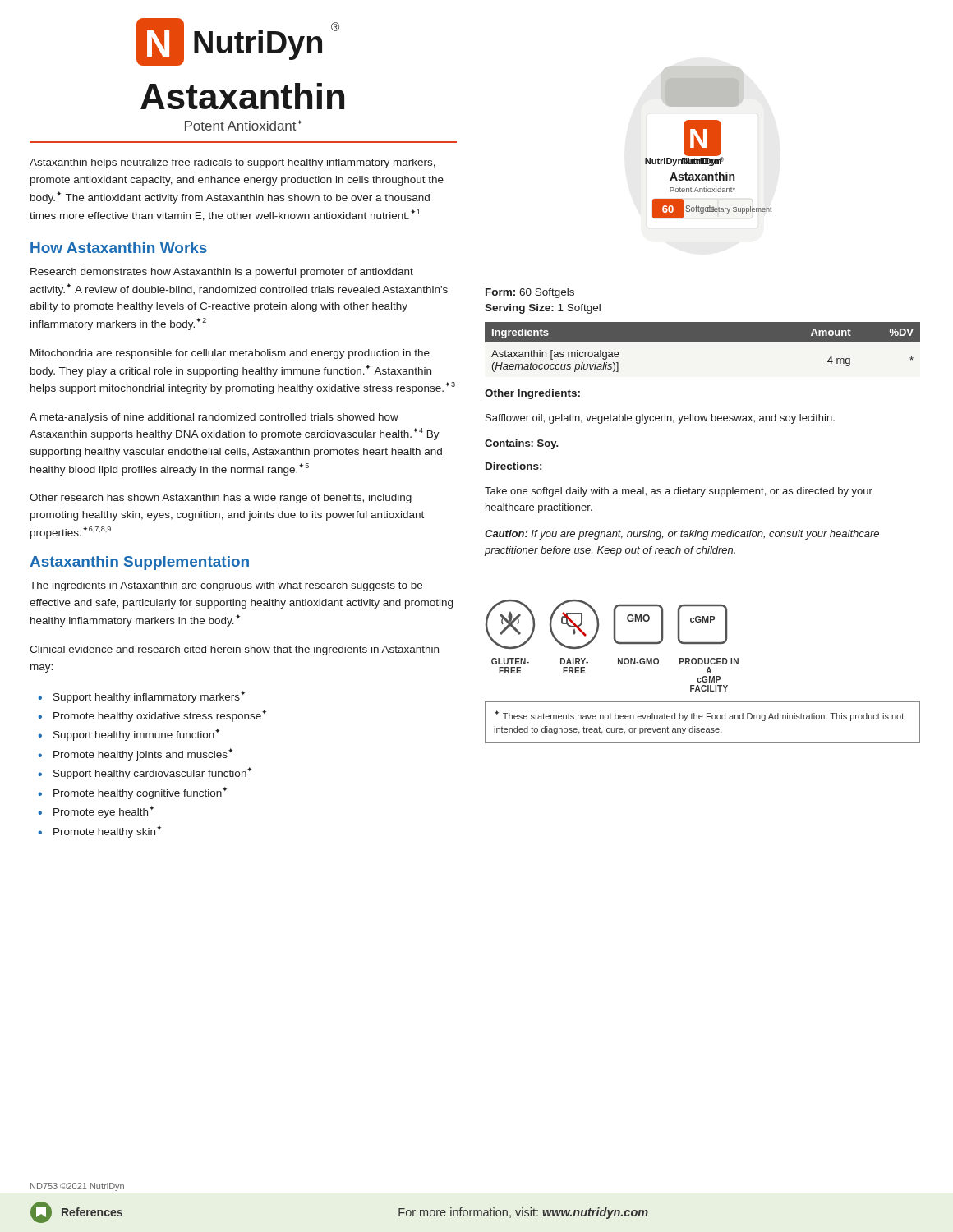Point to the passage starting "Serving Size: 1 Softgel"

[543, 309]
